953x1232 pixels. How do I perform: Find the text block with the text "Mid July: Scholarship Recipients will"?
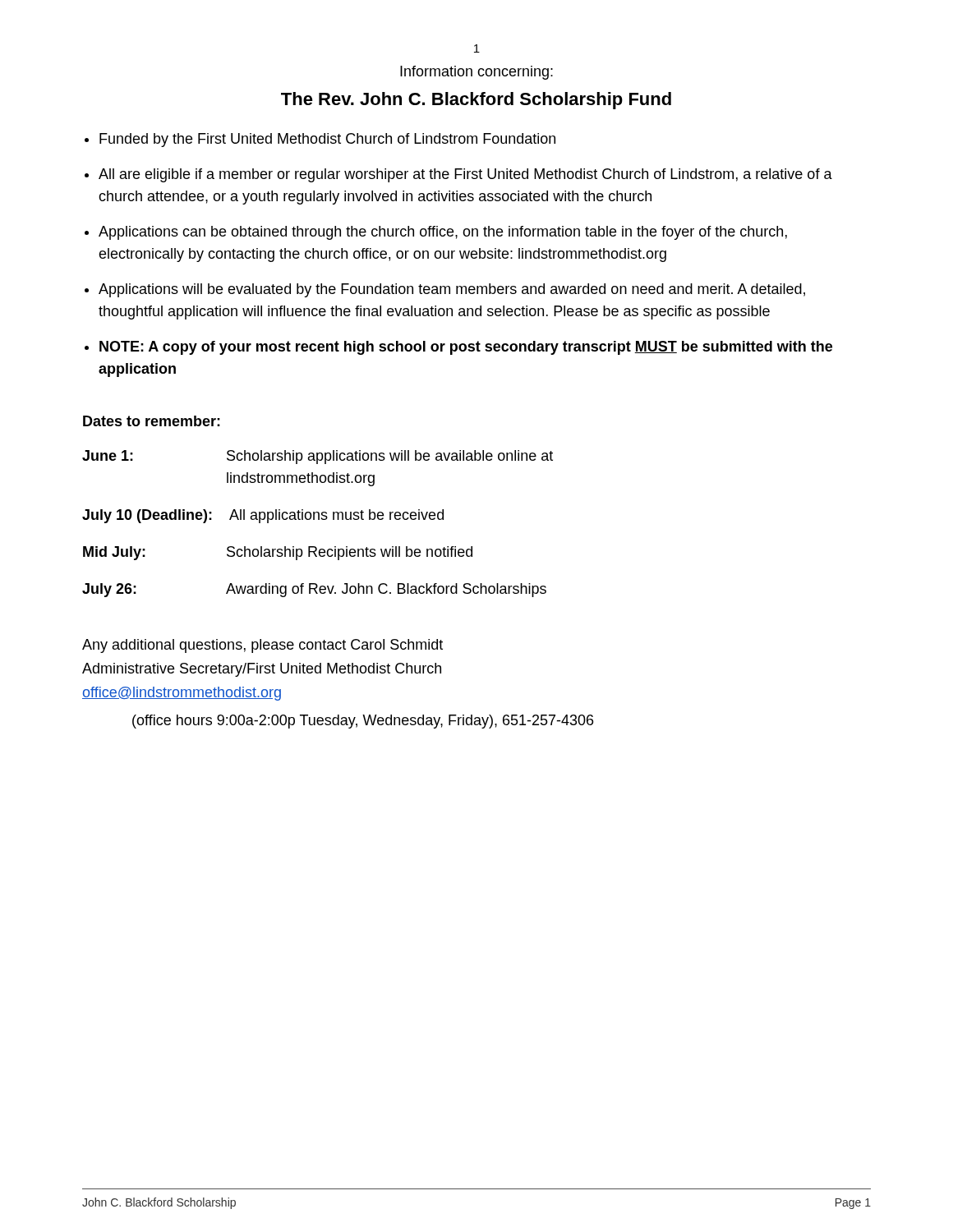coord(278,552)
